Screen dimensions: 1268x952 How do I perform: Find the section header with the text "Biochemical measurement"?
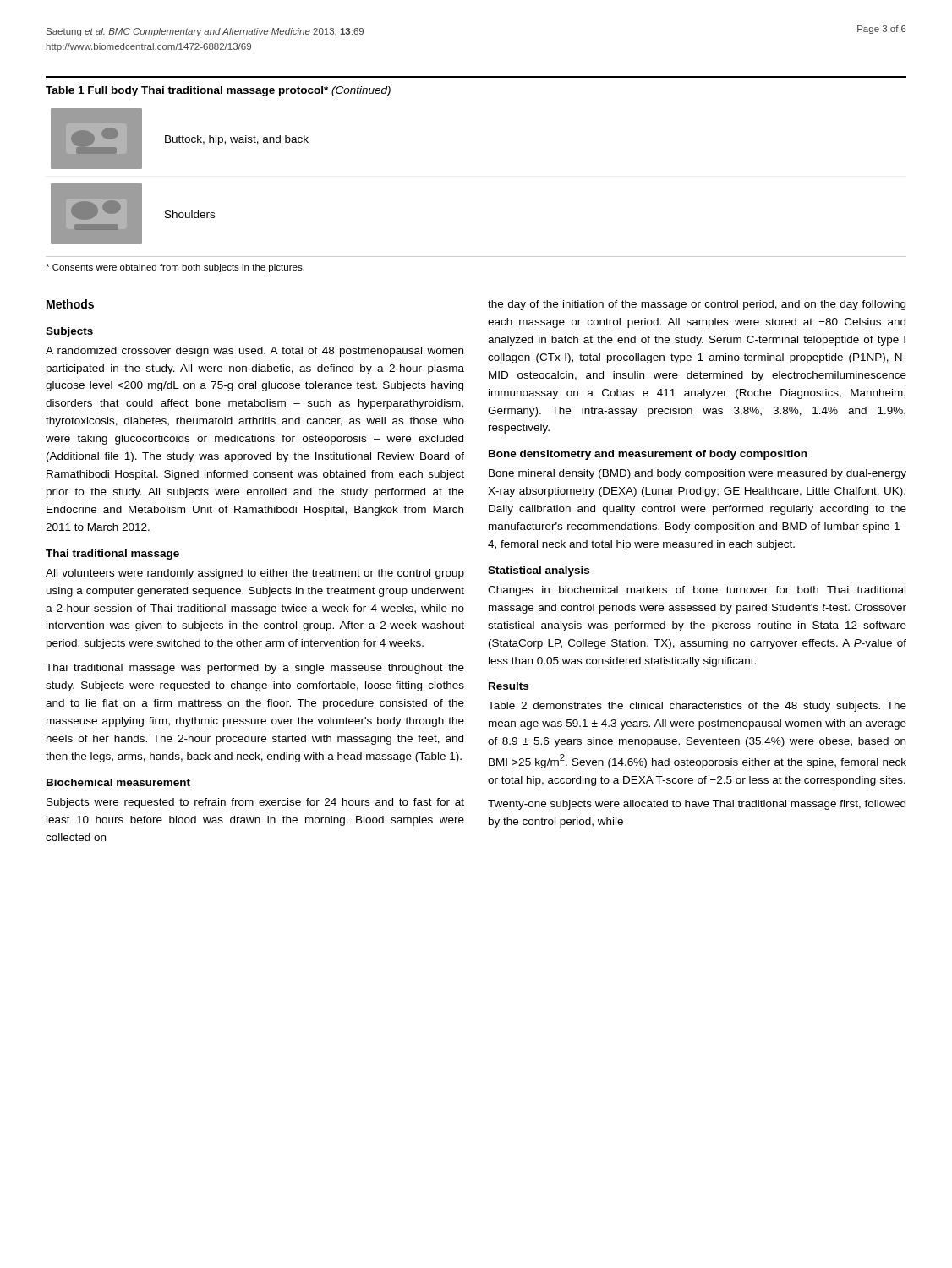click(x=118, y=782)
